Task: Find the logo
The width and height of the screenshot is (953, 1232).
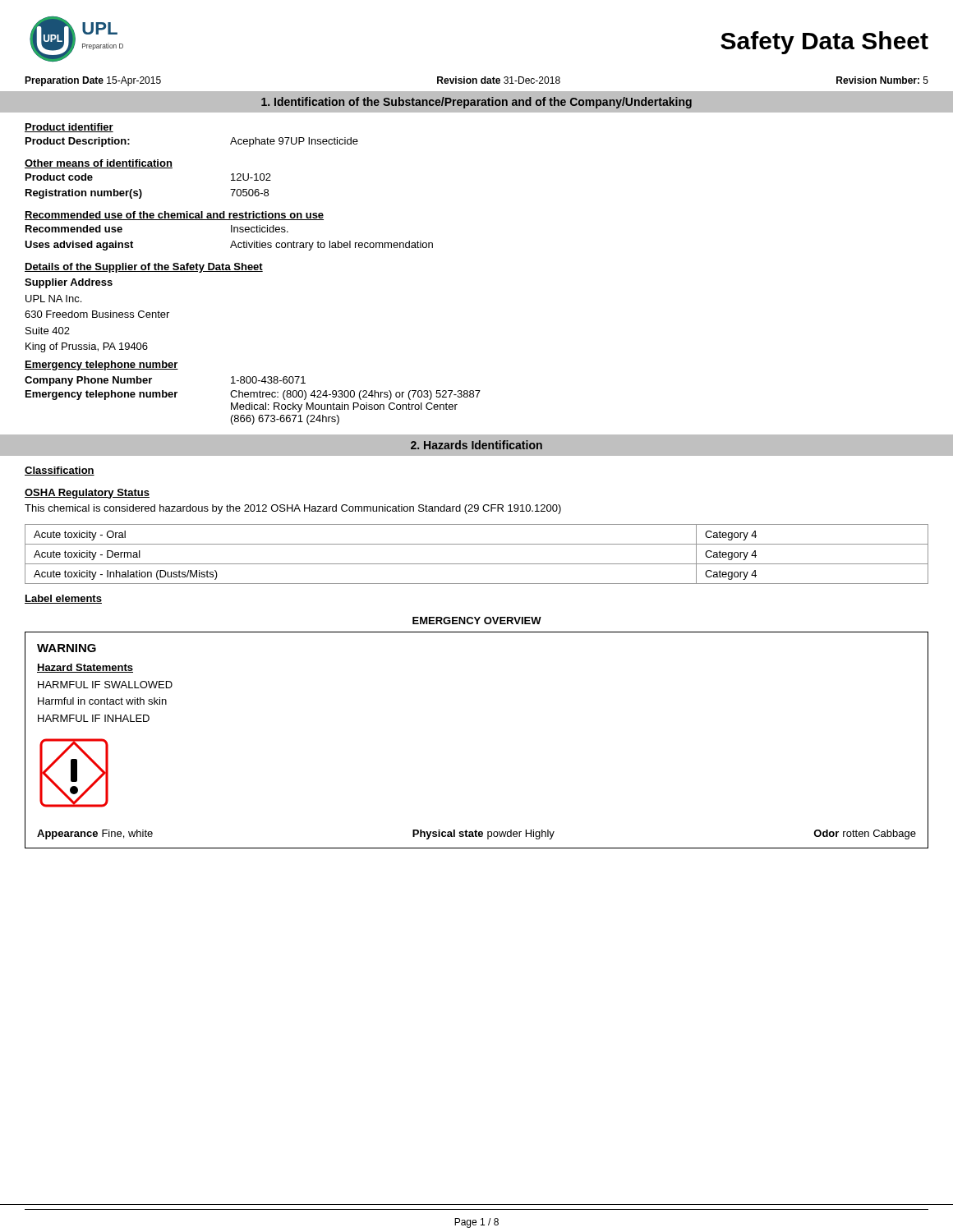Action: click(x=74, y=41)
